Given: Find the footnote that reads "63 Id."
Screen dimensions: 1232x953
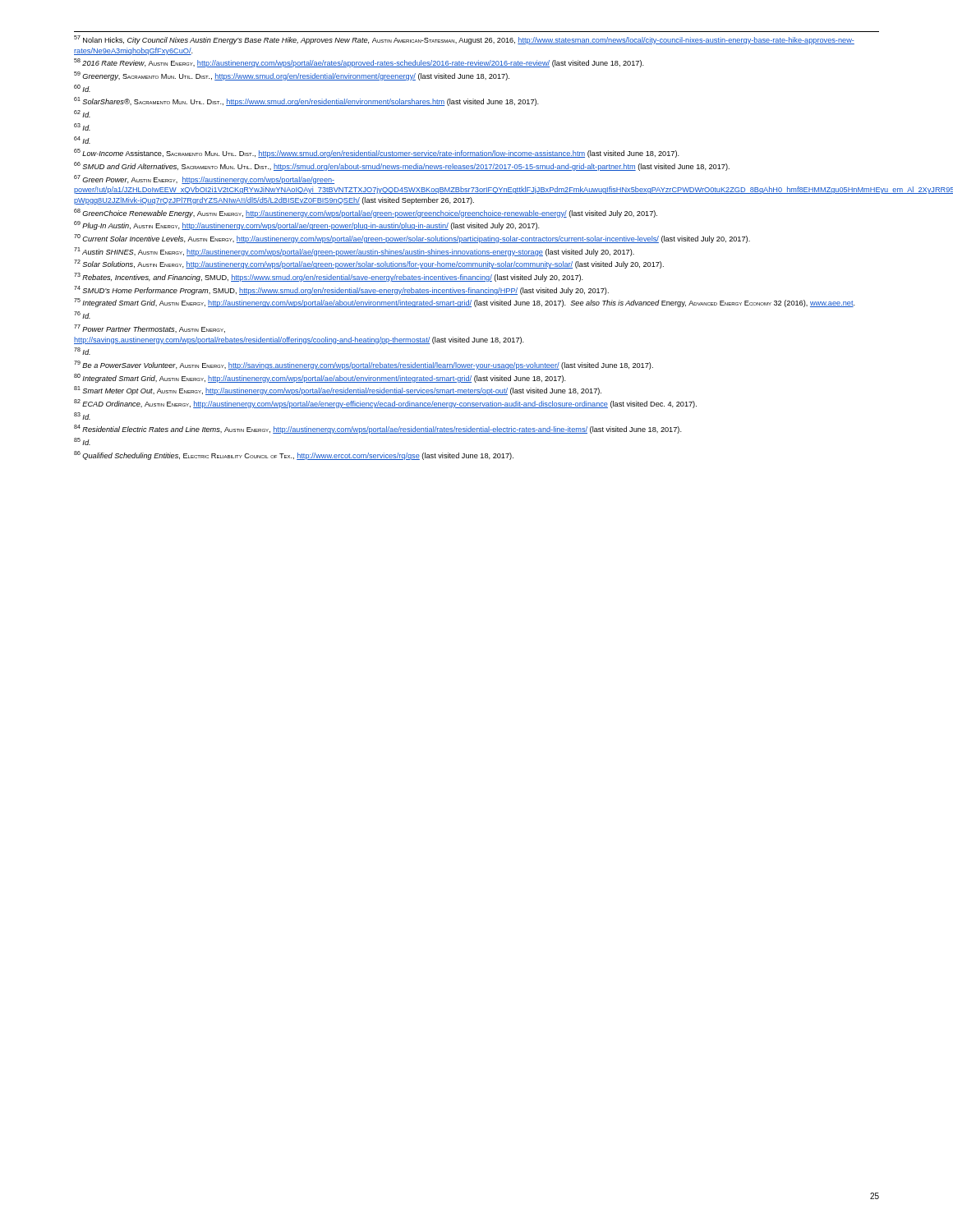Looking at the screenshot, I should 82,128.
